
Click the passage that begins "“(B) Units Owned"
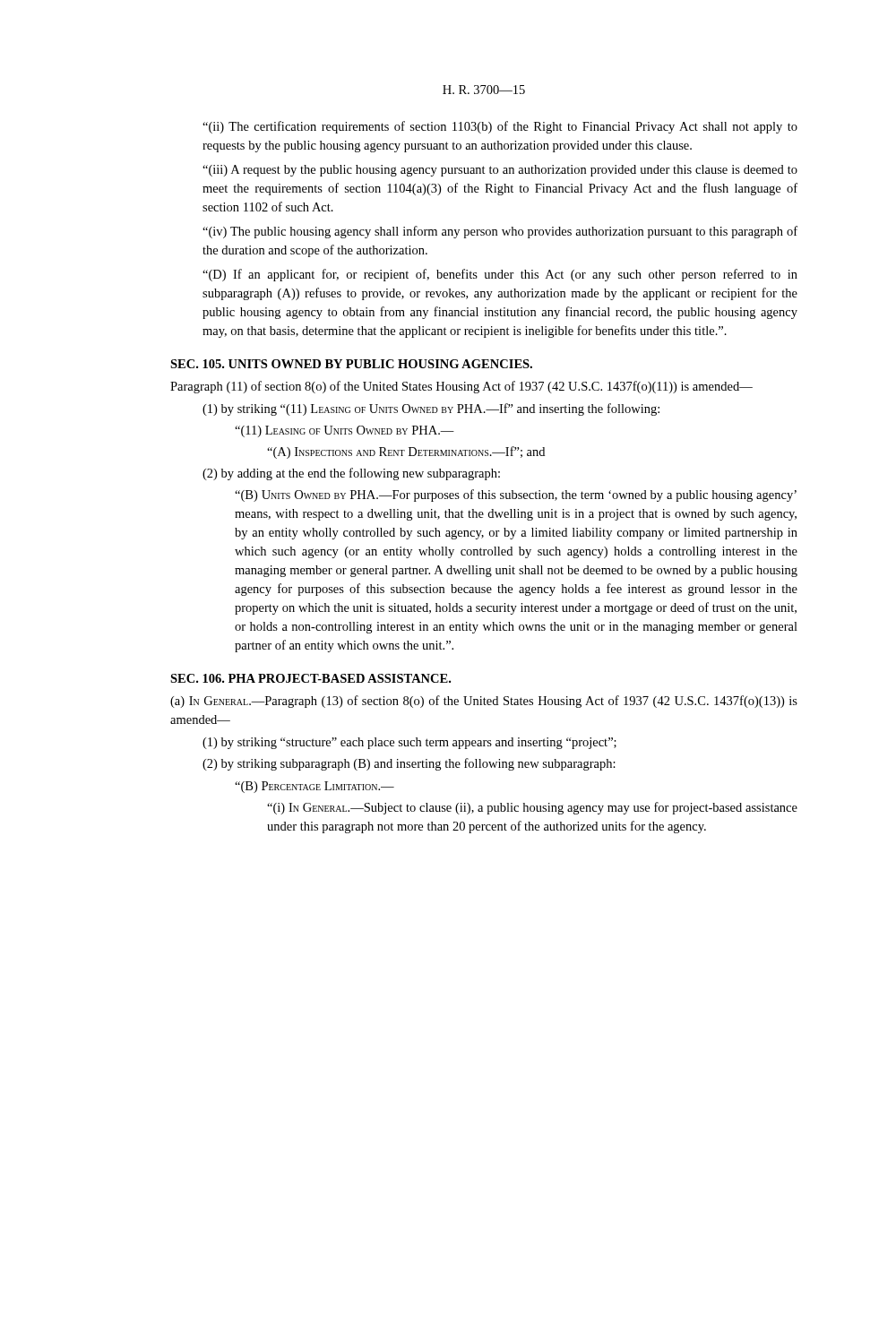pyautogui.click(x=516, y=570)
